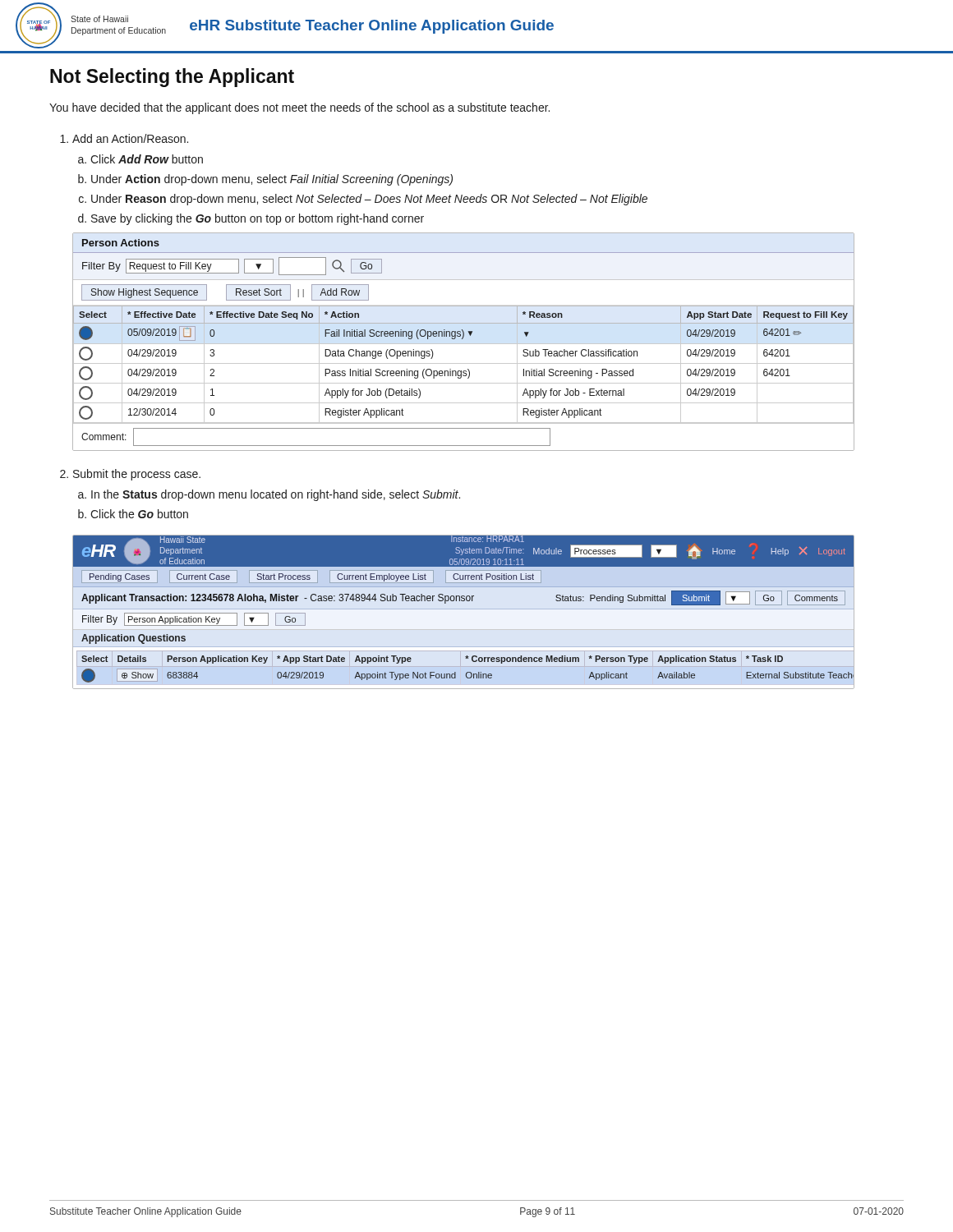Viewport: 953px width, 1232px height.
Task: Locate the list item with the text "Submit the process case."
Action: [137, 475]
